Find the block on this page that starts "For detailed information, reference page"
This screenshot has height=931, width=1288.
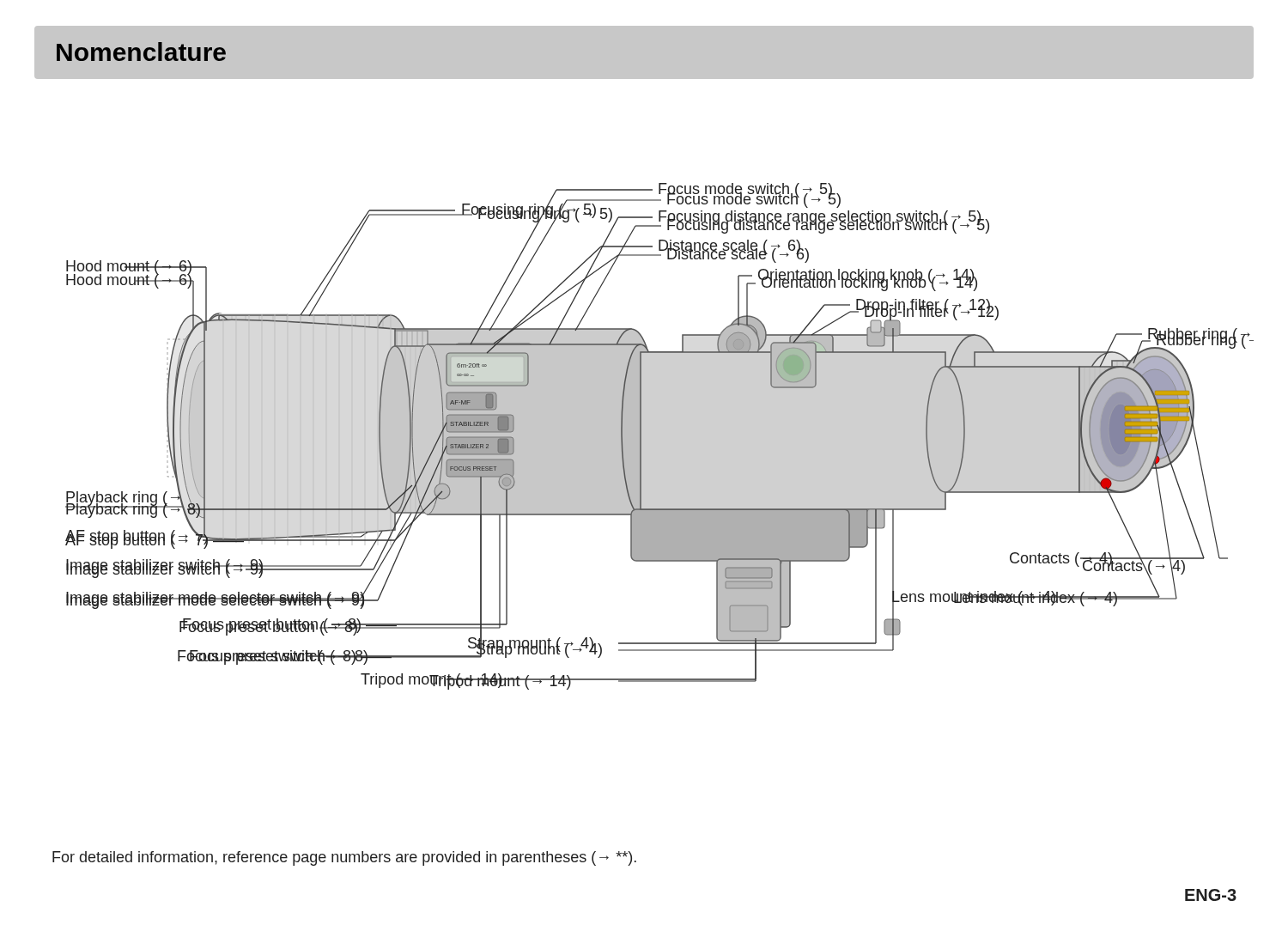(x=344, y=857)
